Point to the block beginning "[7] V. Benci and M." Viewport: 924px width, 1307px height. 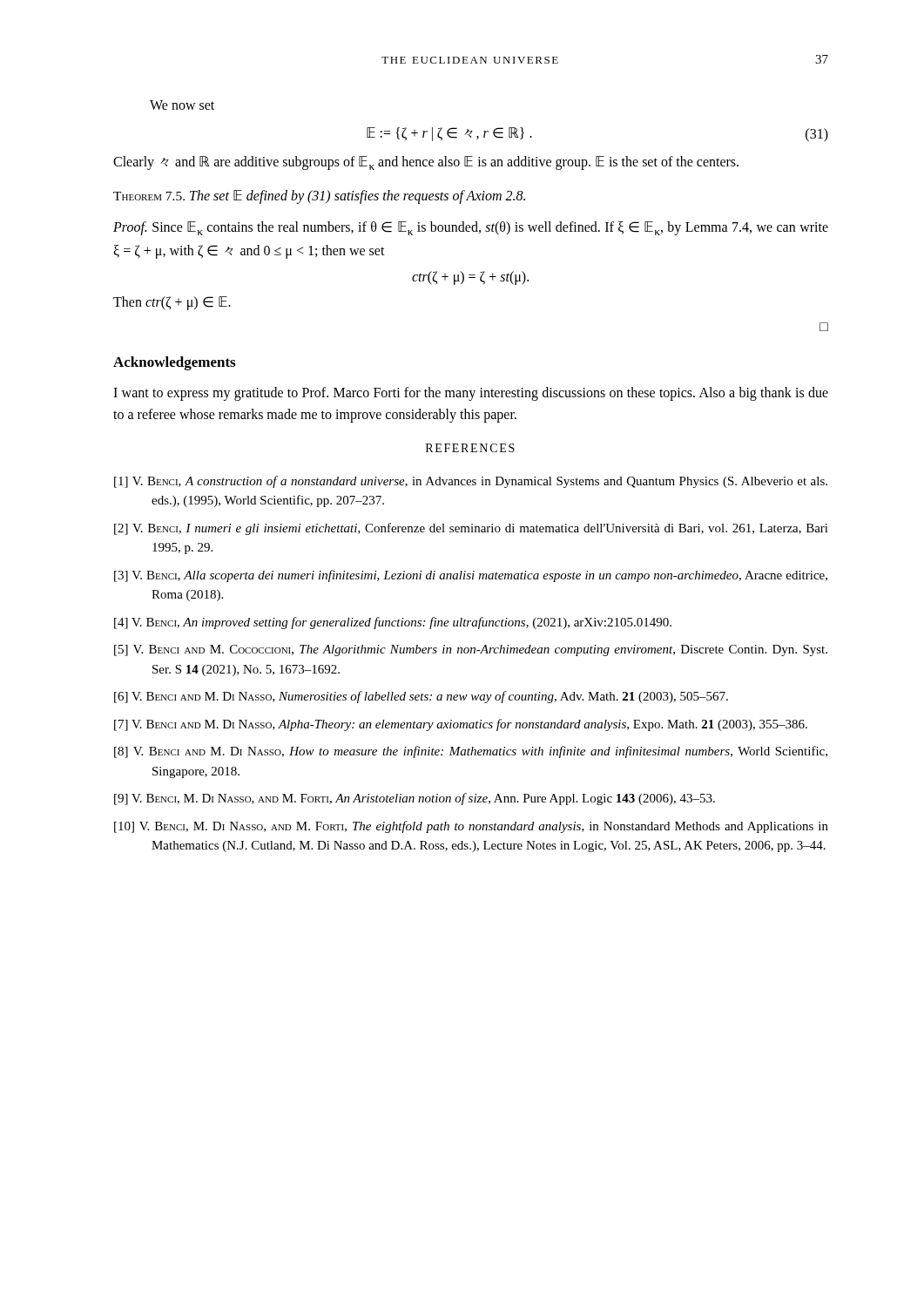(x=461, y=724)
